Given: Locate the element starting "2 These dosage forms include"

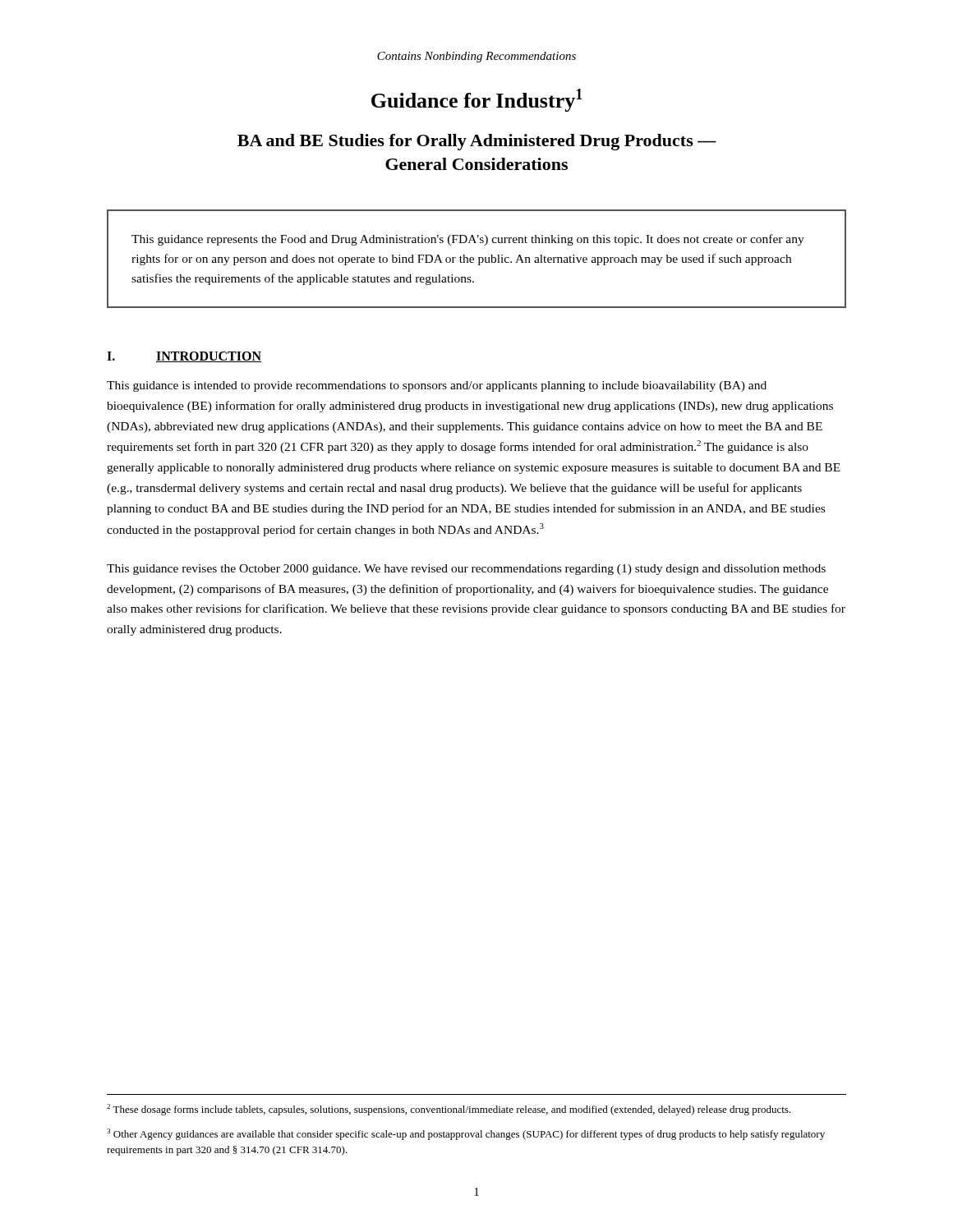Looking at the screenshot, I should (x=449, y=1109).
